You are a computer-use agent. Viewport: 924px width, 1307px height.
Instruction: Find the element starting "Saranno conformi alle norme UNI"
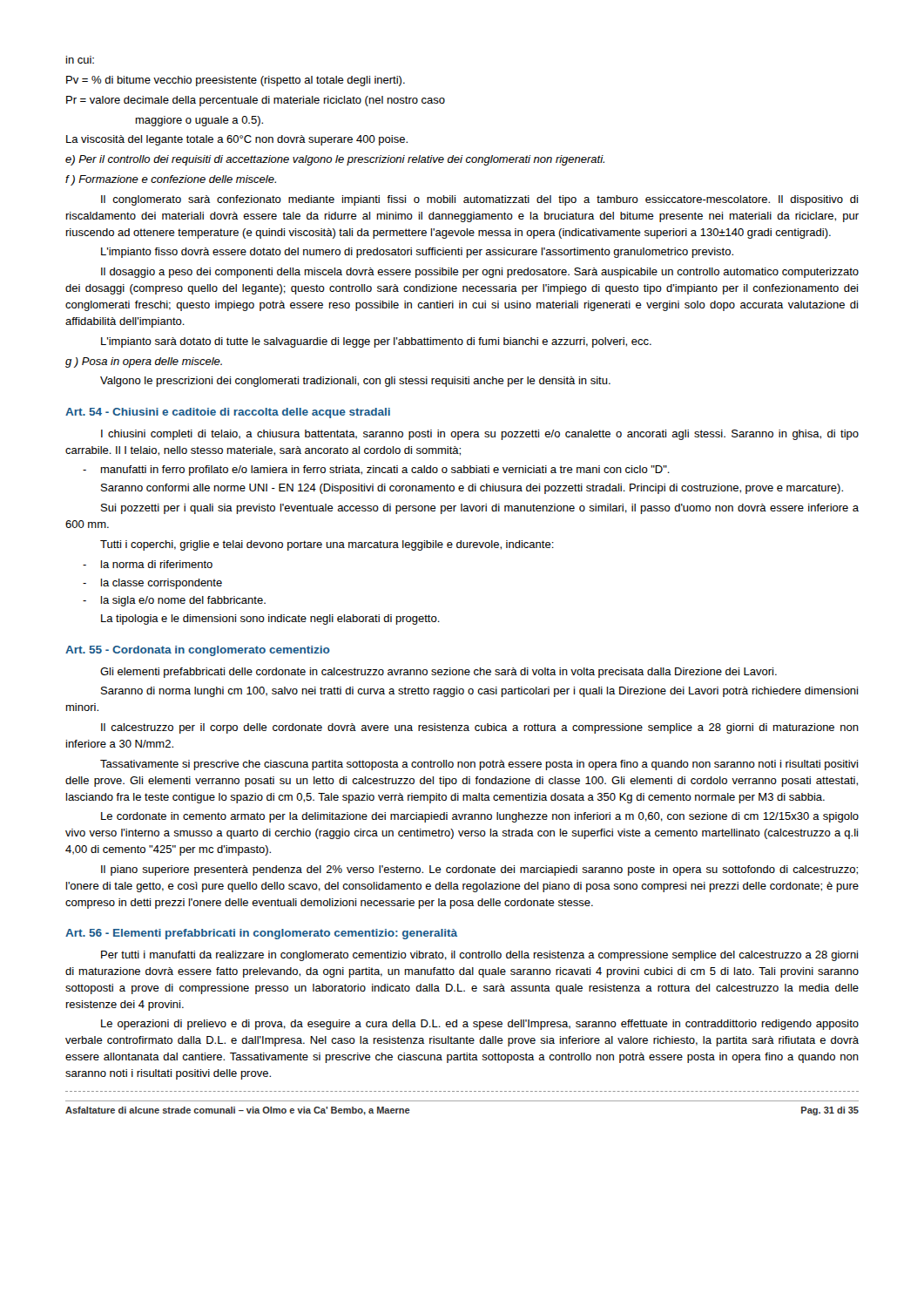(x=462, y=489)
